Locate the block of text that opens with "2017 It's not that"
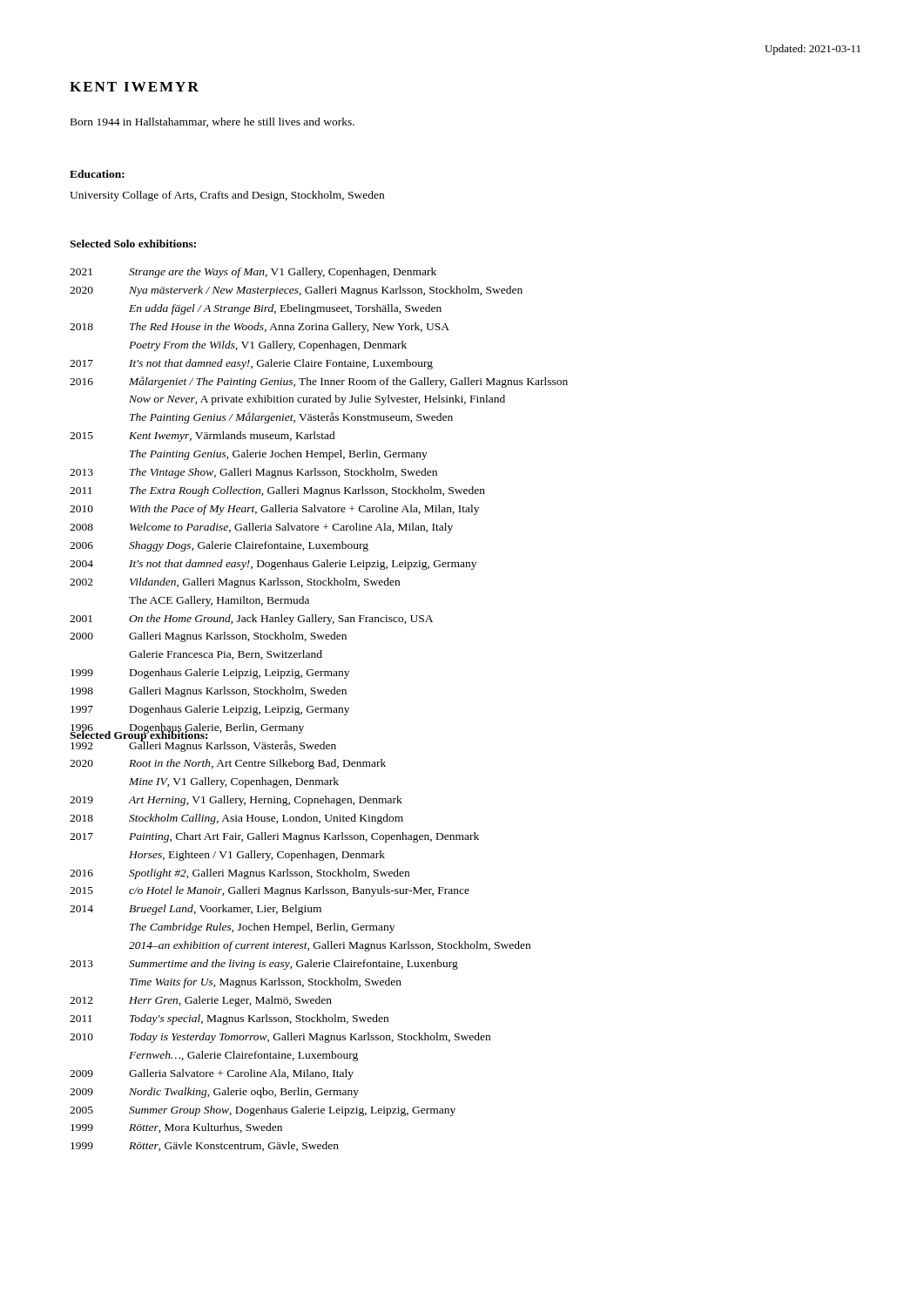 [251, 364]
